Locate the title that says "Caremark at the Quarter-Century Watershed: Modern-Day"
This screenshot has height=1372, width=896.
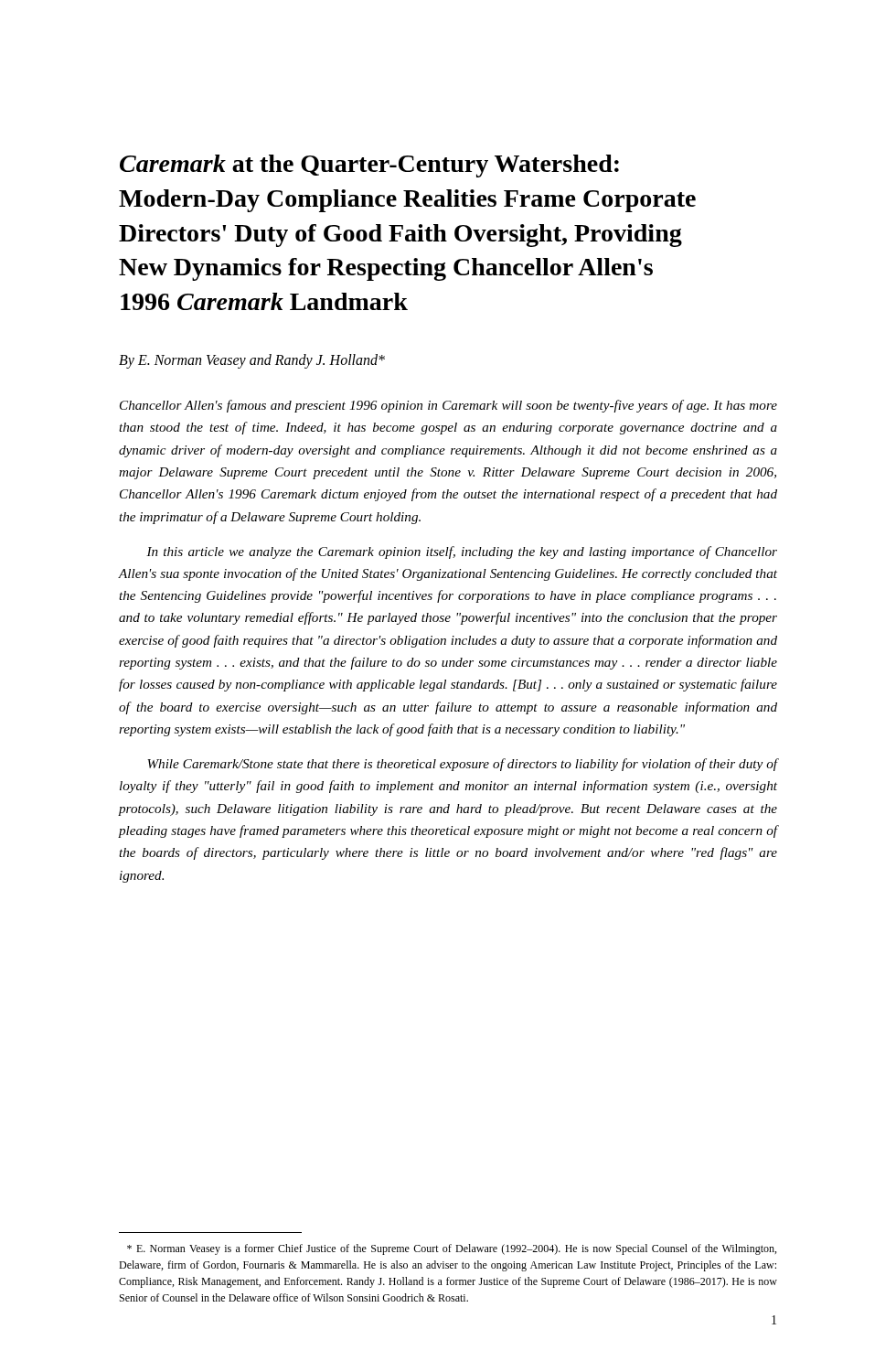(x=448, y=233)
